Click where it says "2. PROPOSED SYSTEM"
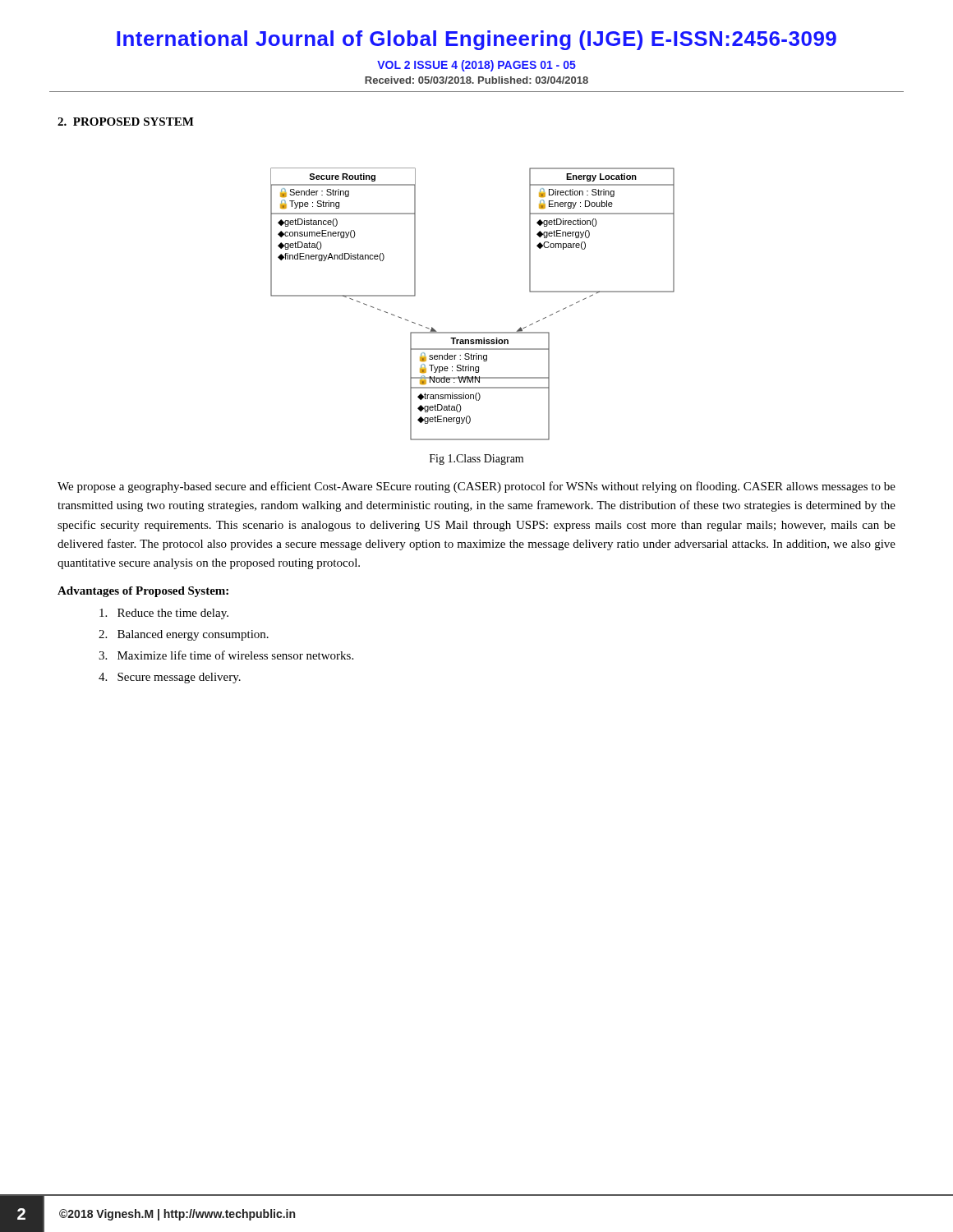 tap(126, 122)
